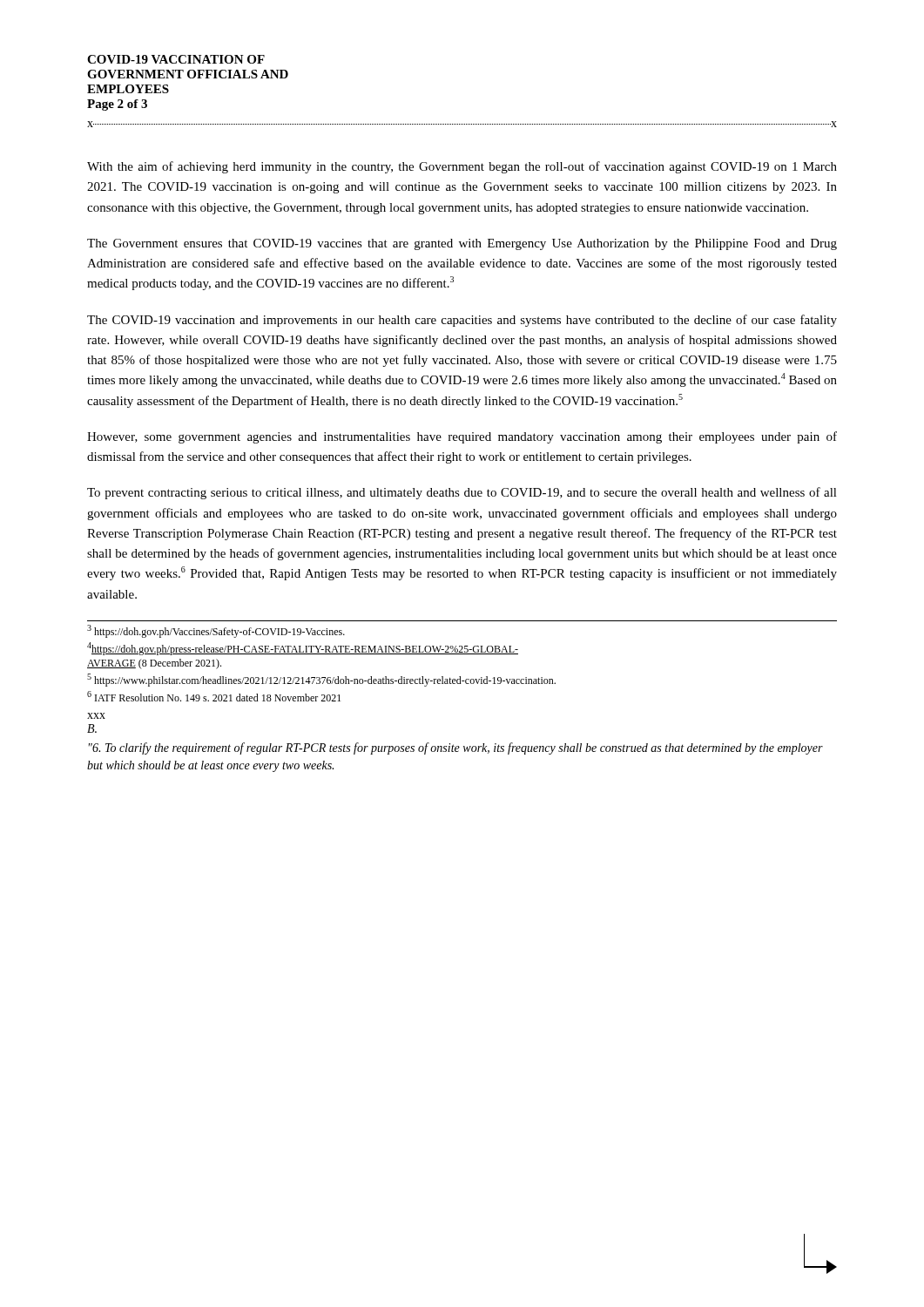Screen dimensions: 1307x924
Task: Locate the text block that reads "The Government ensures that COVID-19 vaccines that"
Action: (462, 263)
